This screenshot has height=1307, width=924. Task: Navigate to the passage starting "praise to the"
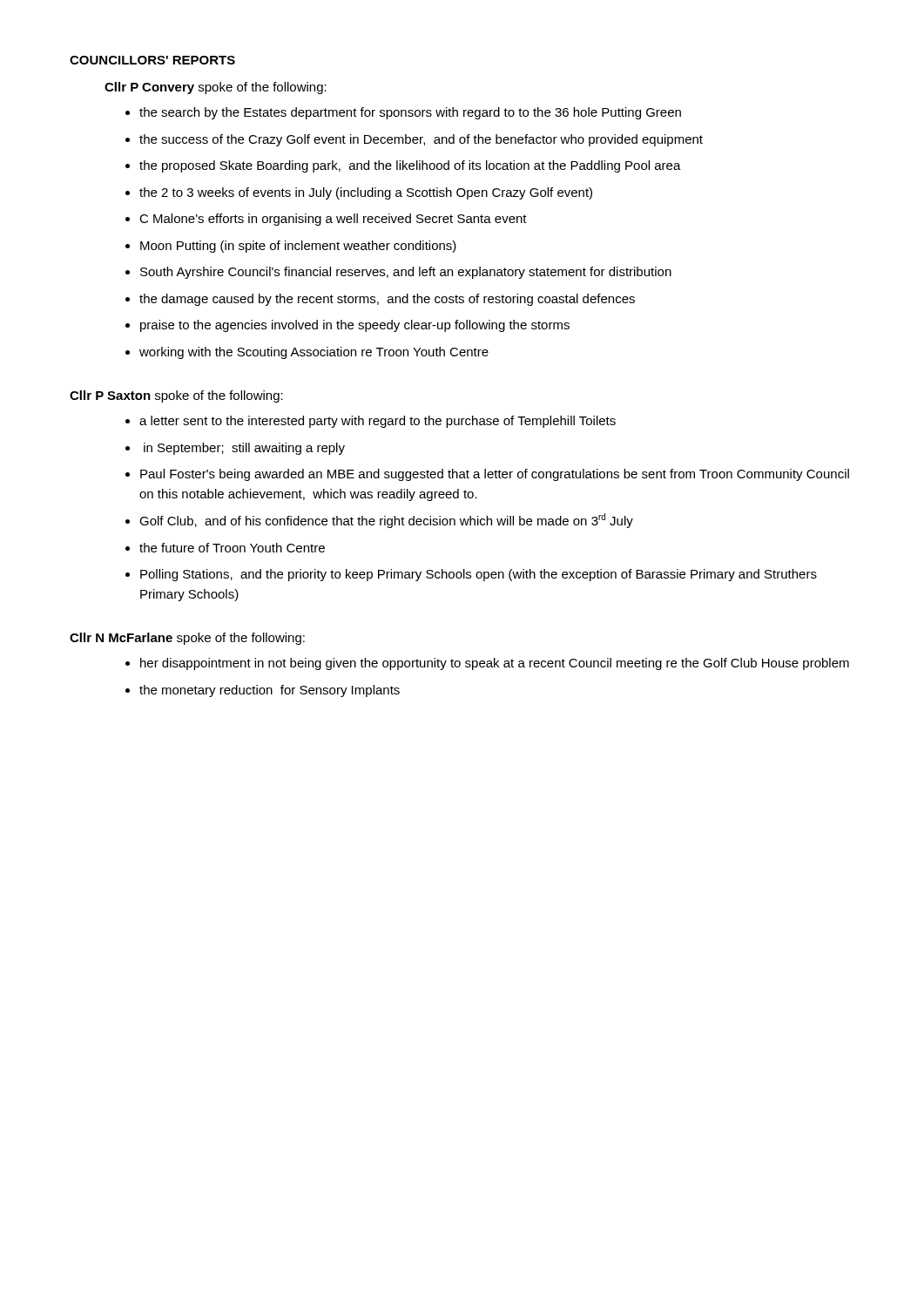click(x=355, y=325)
